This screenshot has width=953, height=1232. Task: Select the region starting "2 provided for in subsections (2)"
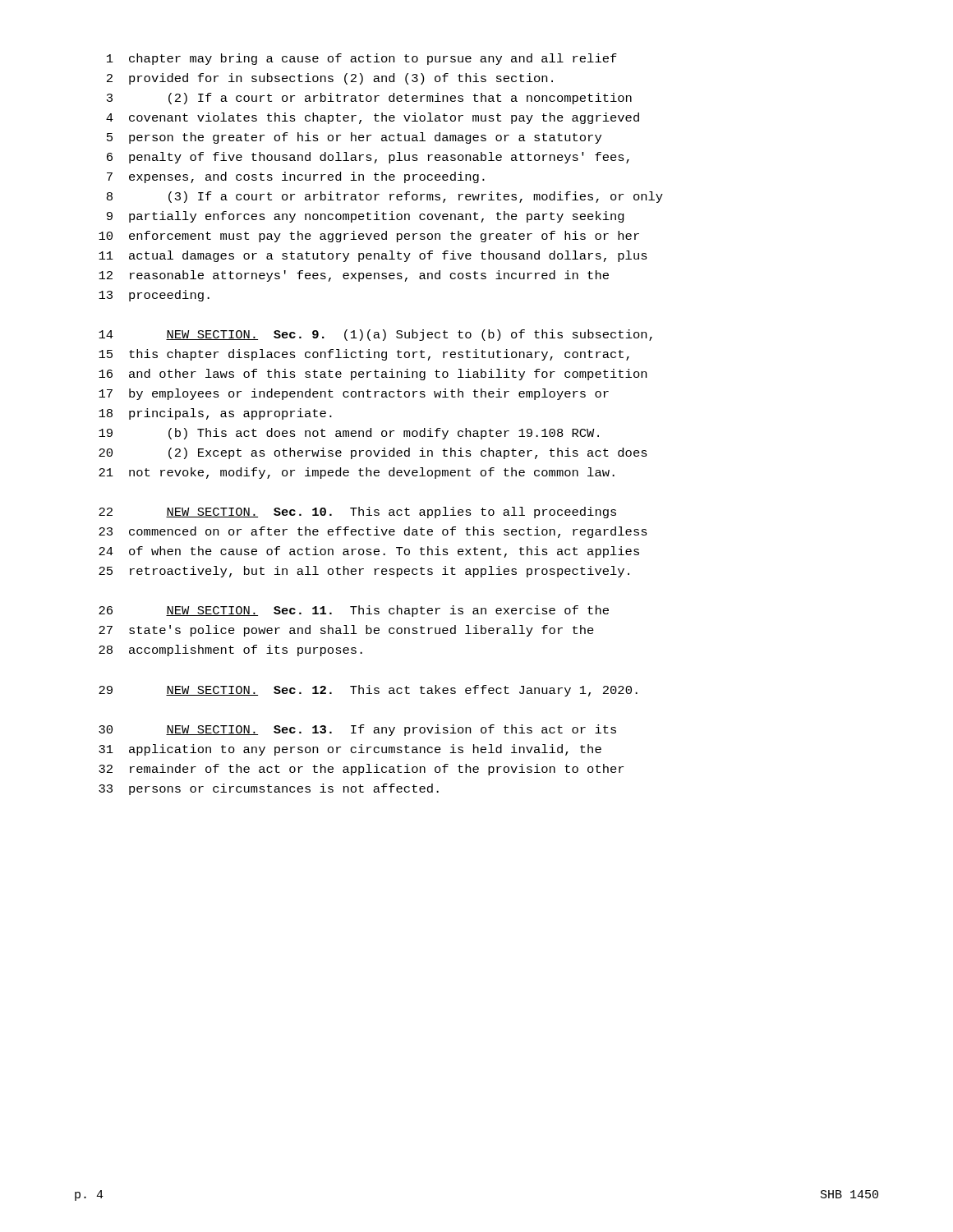[x=476, y=79]
